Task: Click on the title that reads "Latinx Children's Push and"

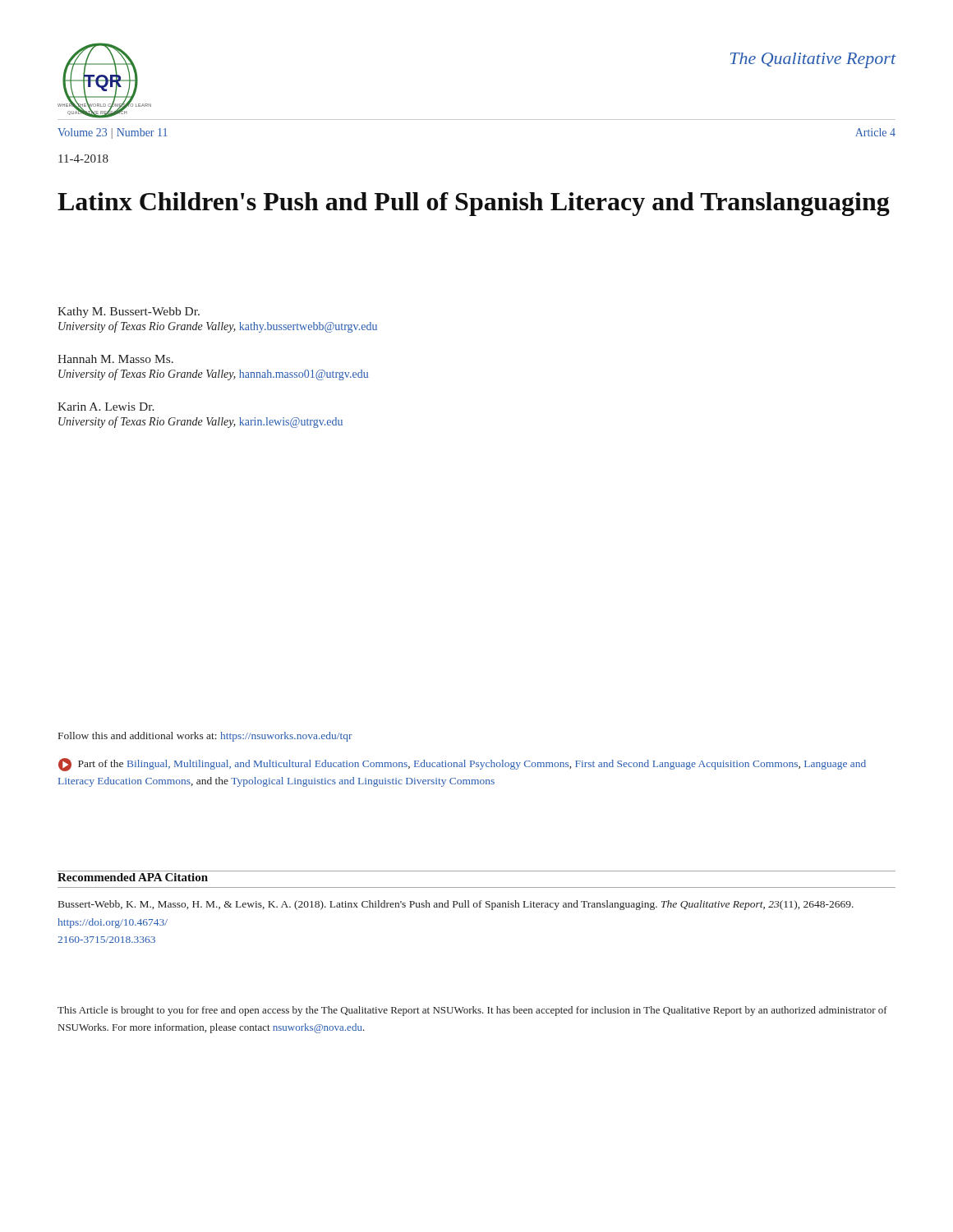Action: tap(476, 202)
